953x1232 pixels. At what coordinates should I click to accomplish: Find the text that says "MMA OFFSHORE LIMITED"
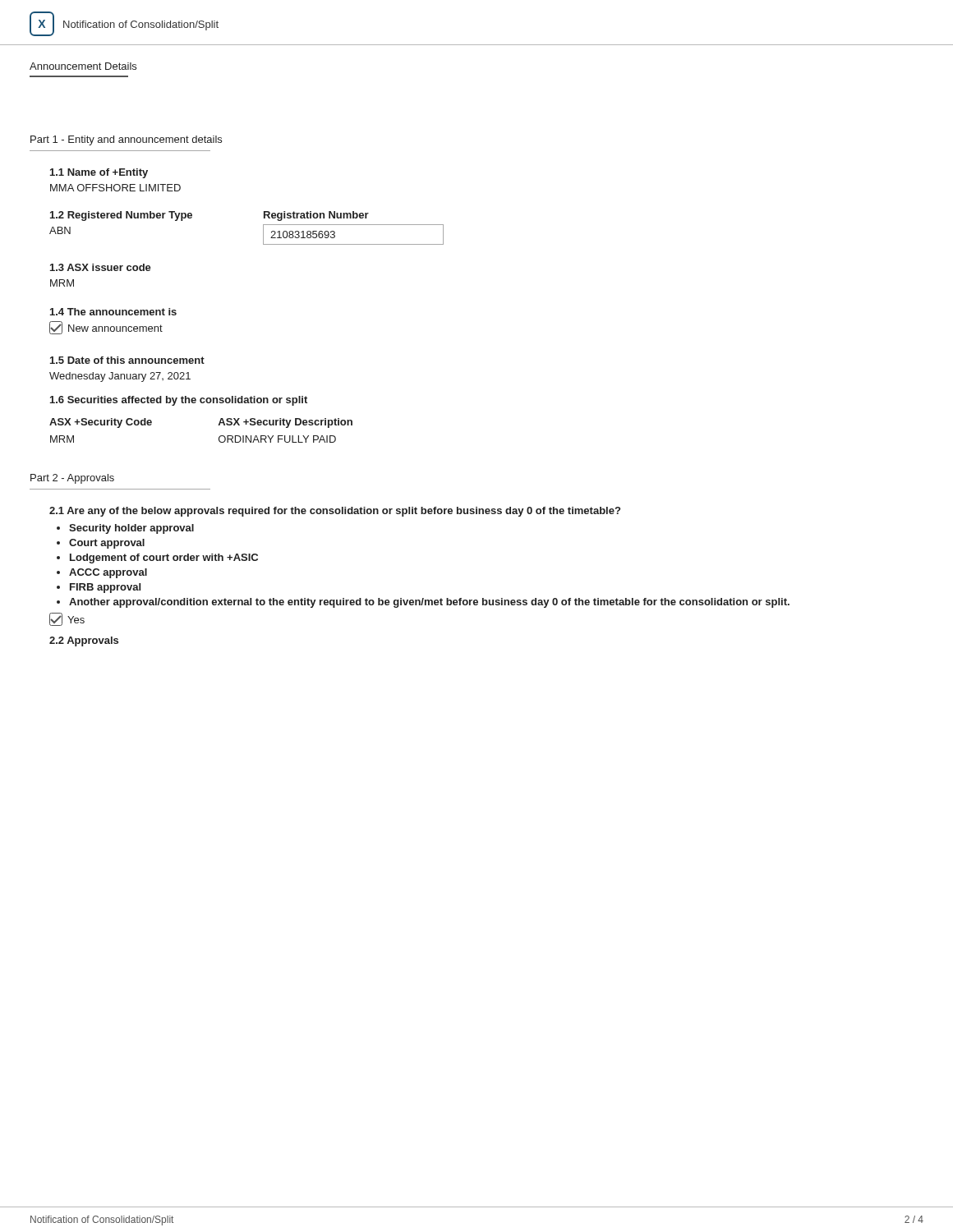tap(115, 188)
